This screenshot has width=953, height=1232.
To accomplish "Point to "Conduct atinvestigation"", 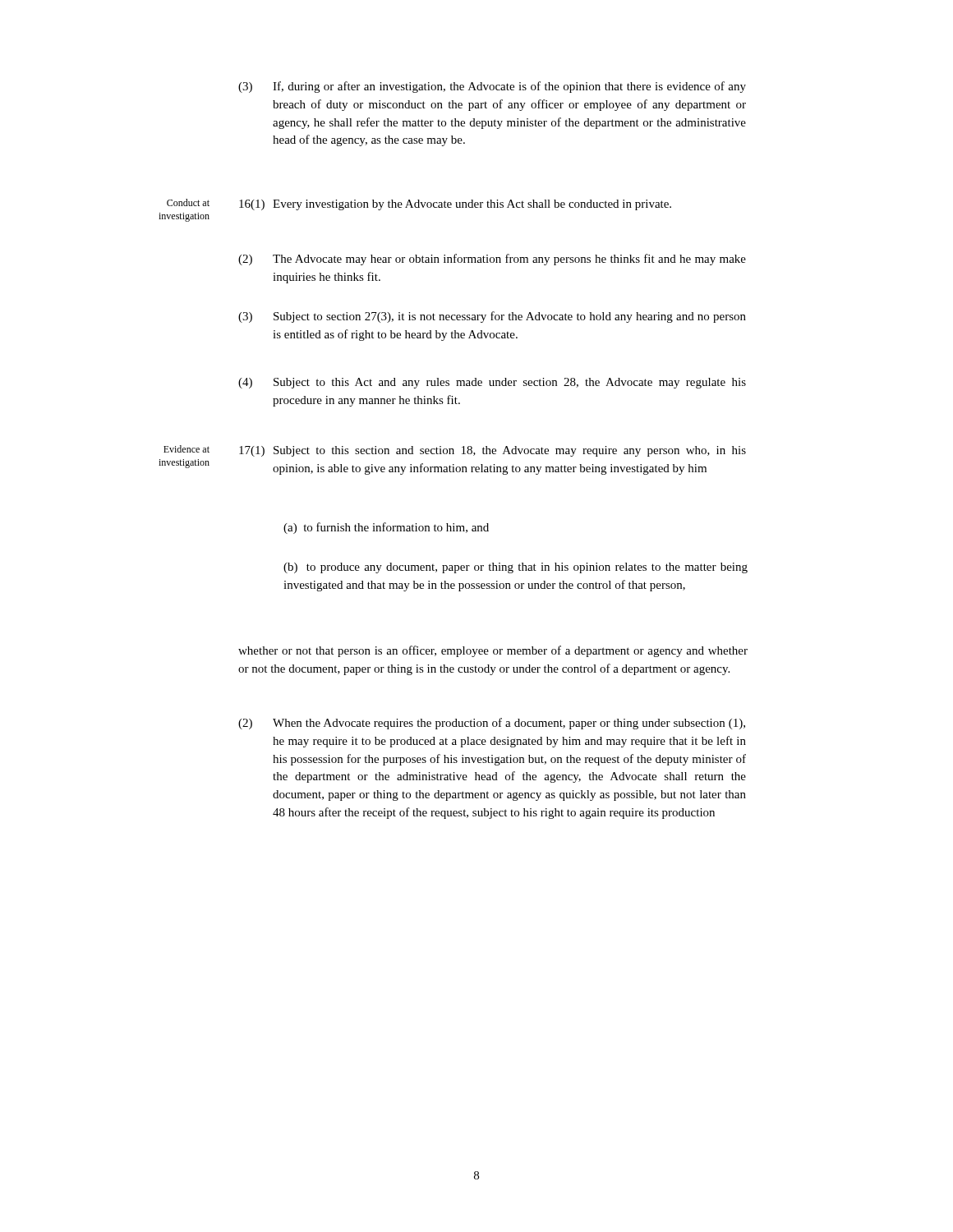I will point(184,209).
